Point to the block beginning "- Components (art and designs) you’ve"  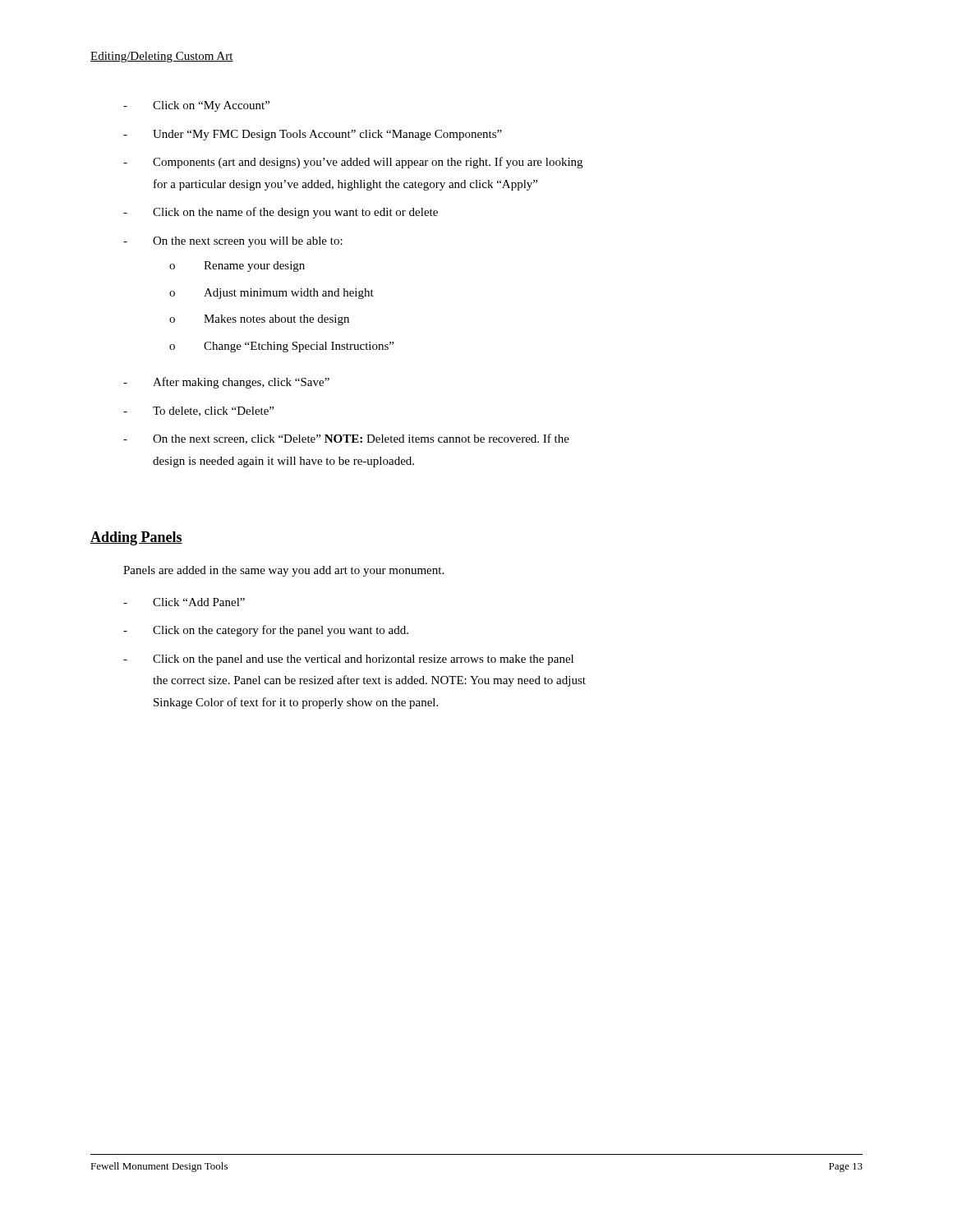[x=493, y=173]
